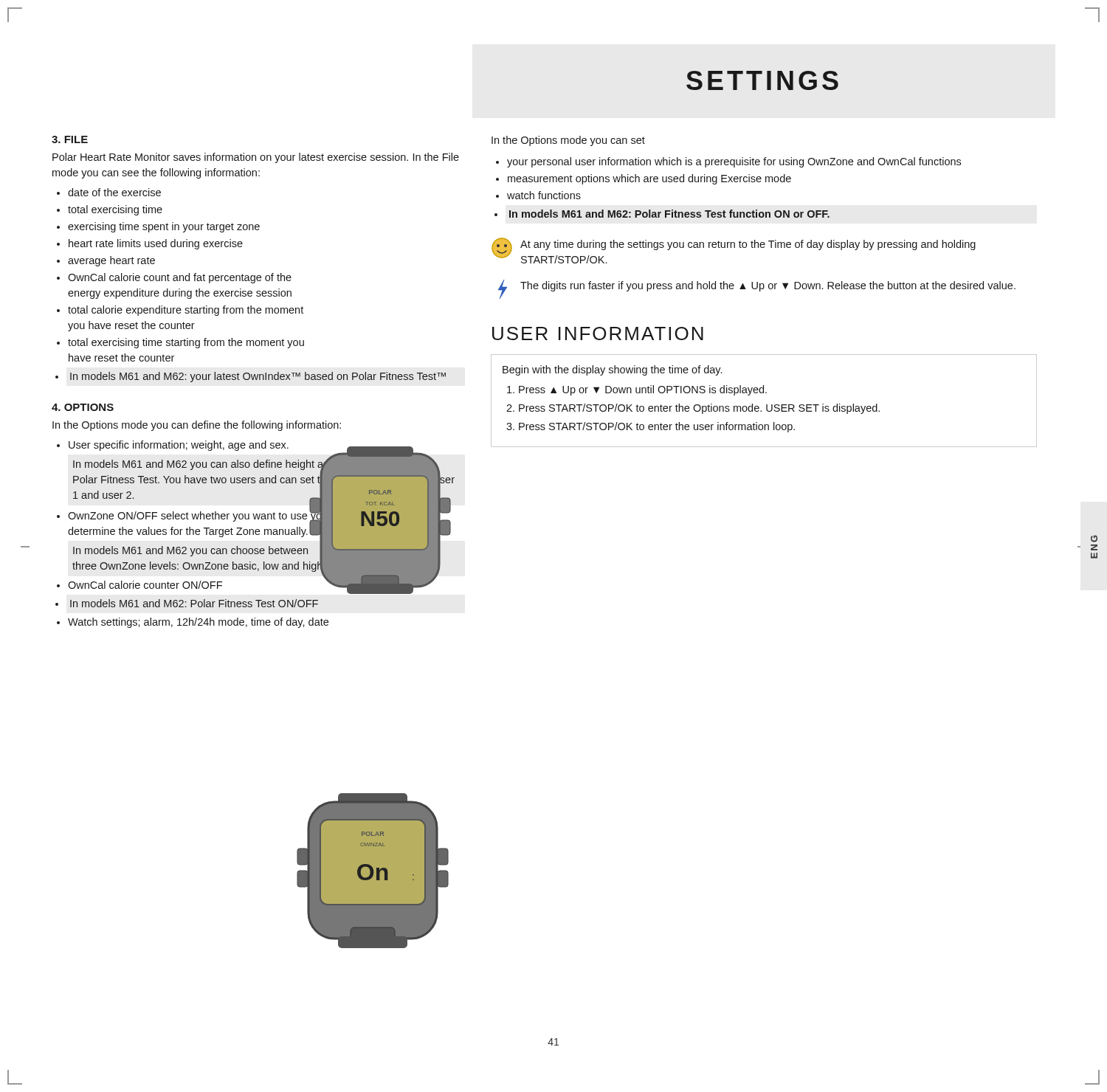Navigate to the block starting "exercising time spent in your target zone"
Screen dimensions: 1092x1107
164,227
